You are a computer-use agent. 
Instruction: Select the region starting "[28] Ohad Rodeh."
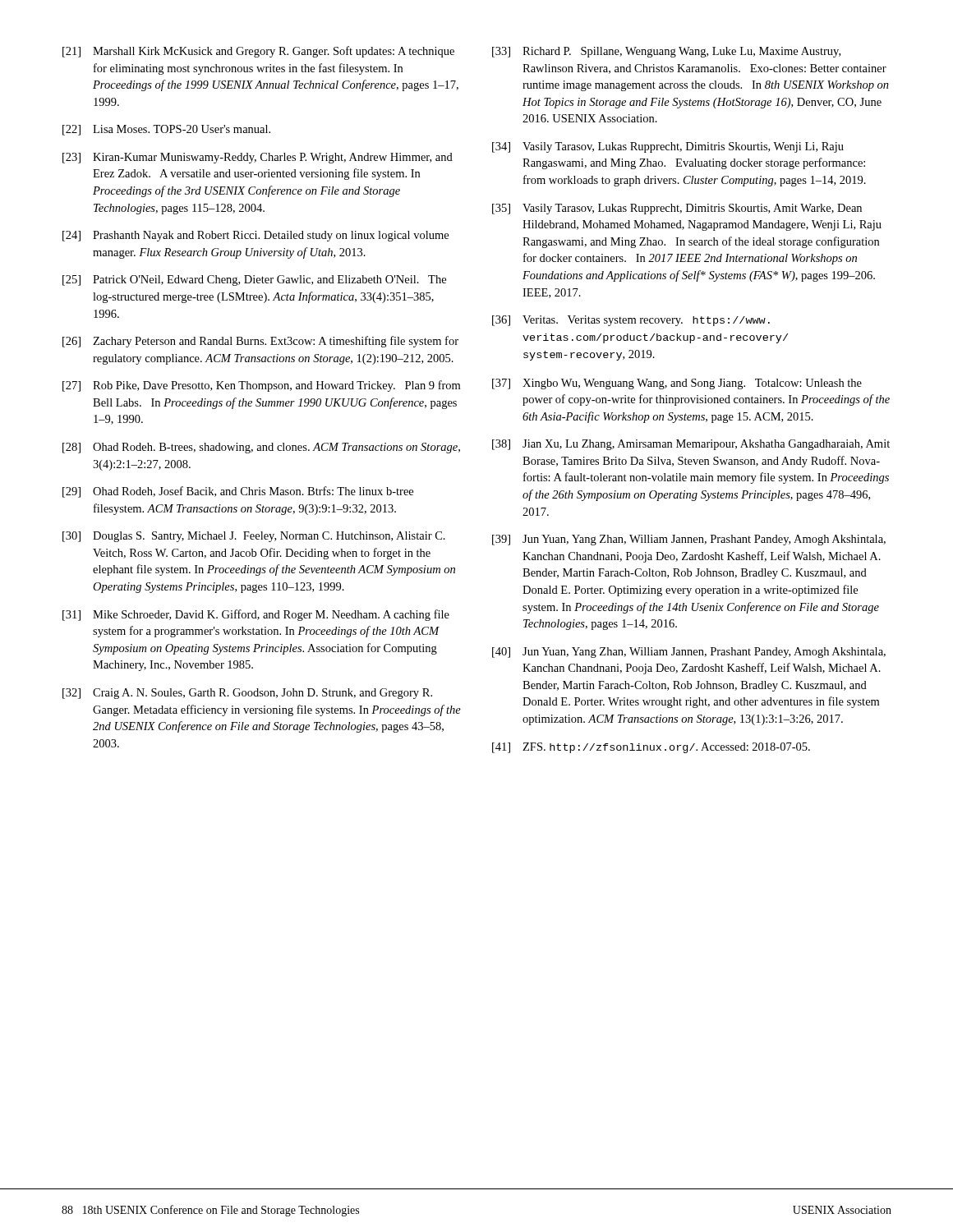click(262, 455)
